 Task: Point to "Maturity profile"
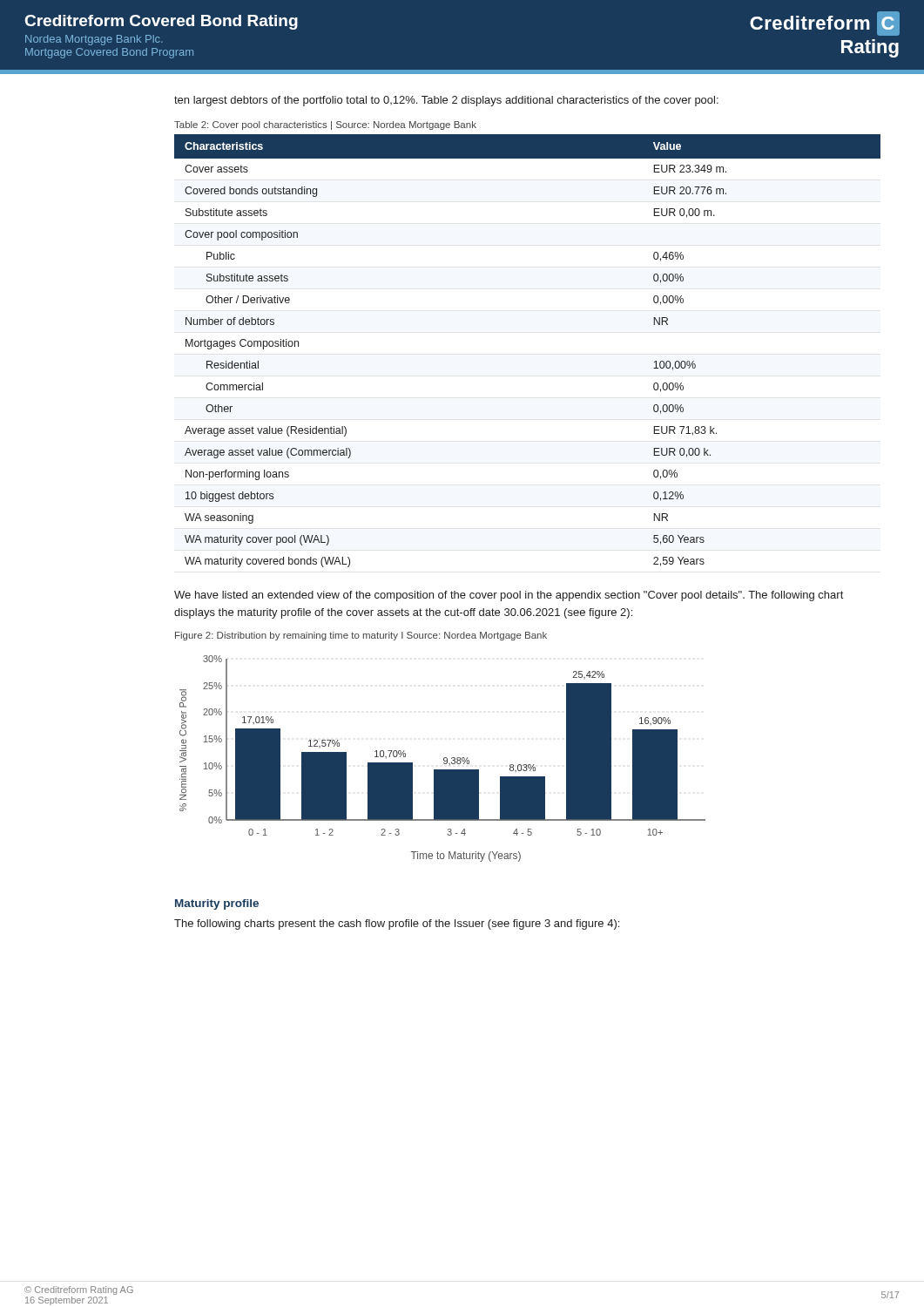pyautogui.click(x=217, y=904)
